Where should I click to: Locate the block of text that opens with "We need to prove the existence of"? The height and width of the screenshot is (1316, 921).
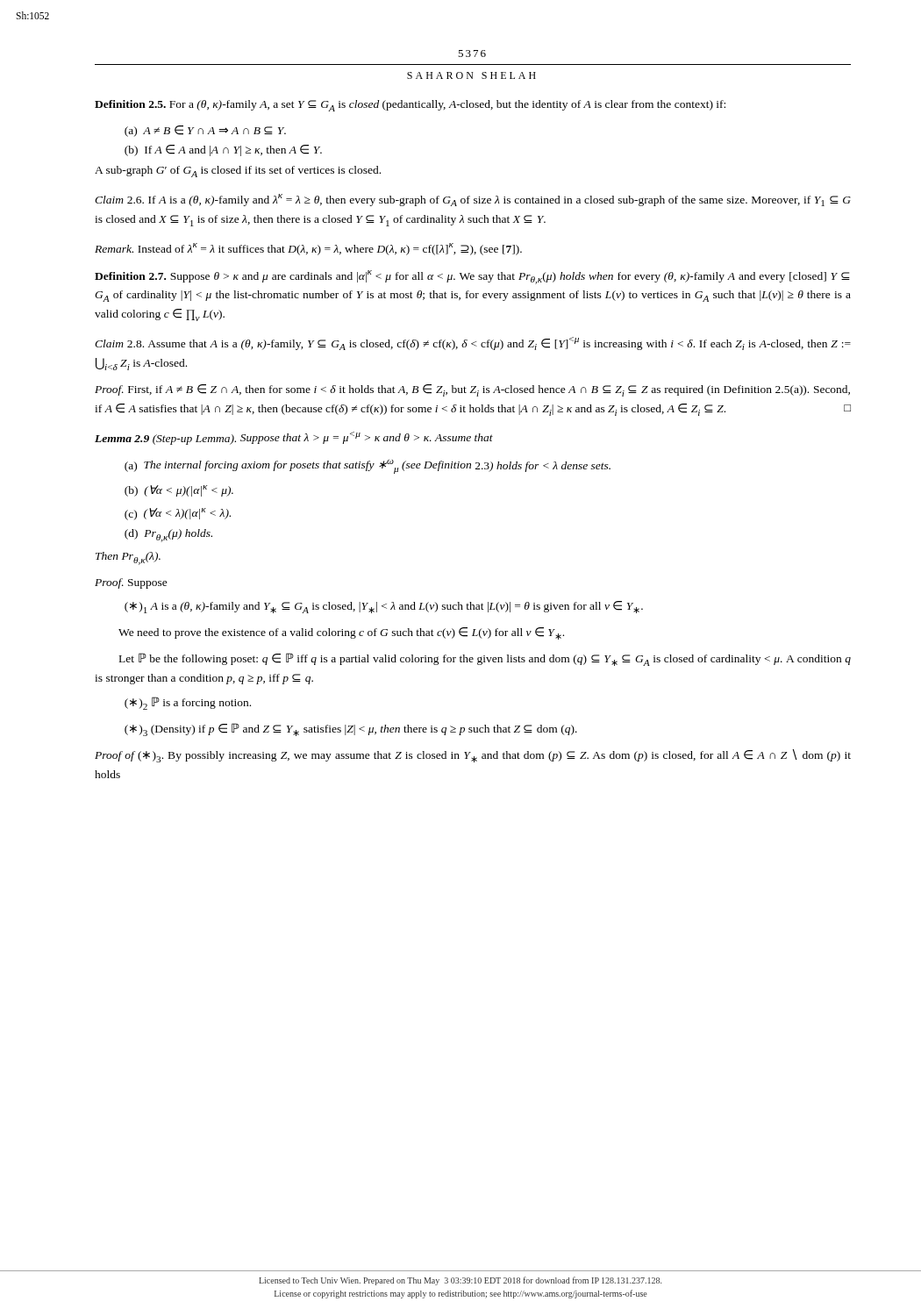pos(473,634)
